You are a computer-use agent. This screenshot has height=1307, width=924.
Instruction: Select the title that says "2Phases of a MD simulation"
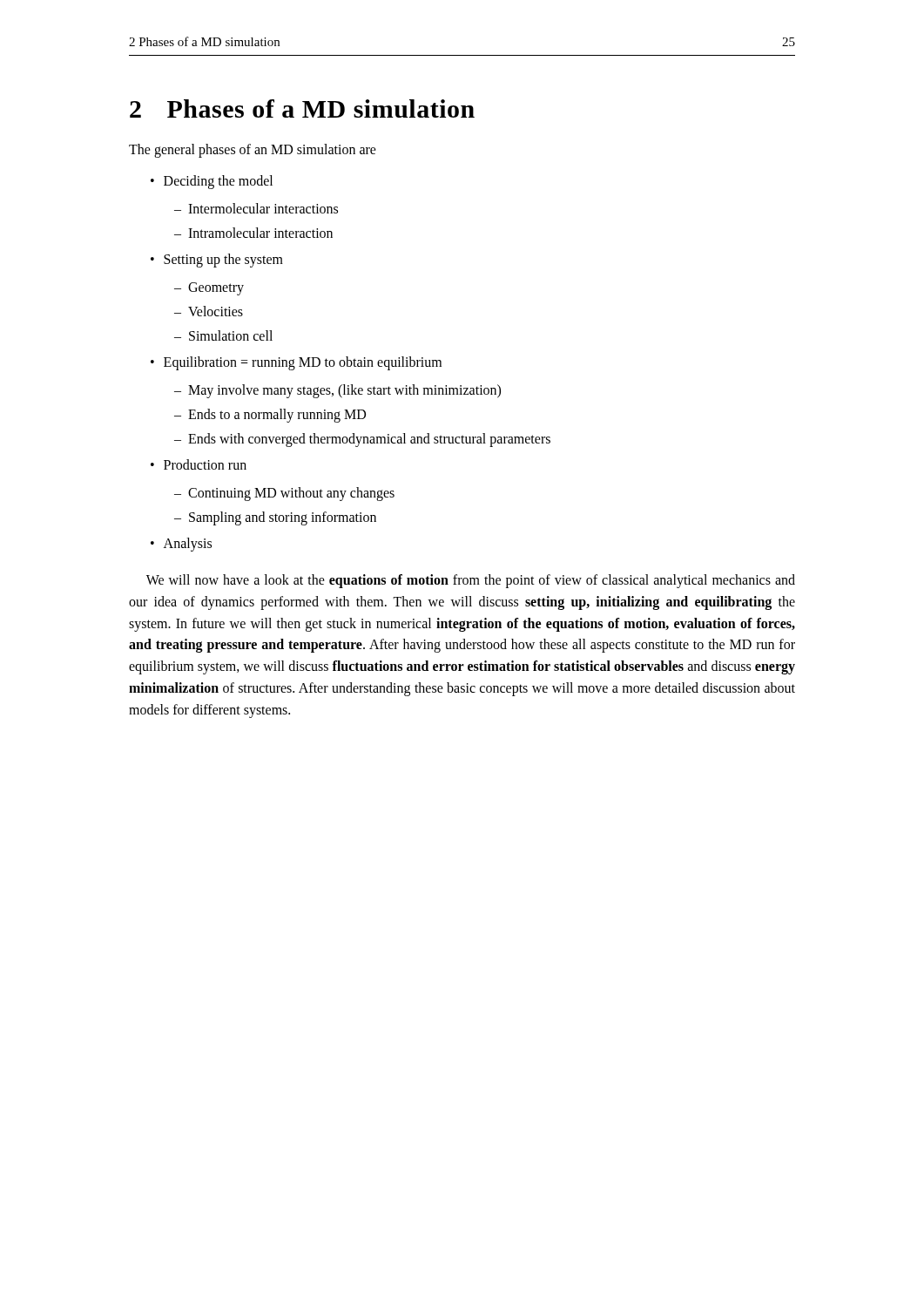[302, 108]
